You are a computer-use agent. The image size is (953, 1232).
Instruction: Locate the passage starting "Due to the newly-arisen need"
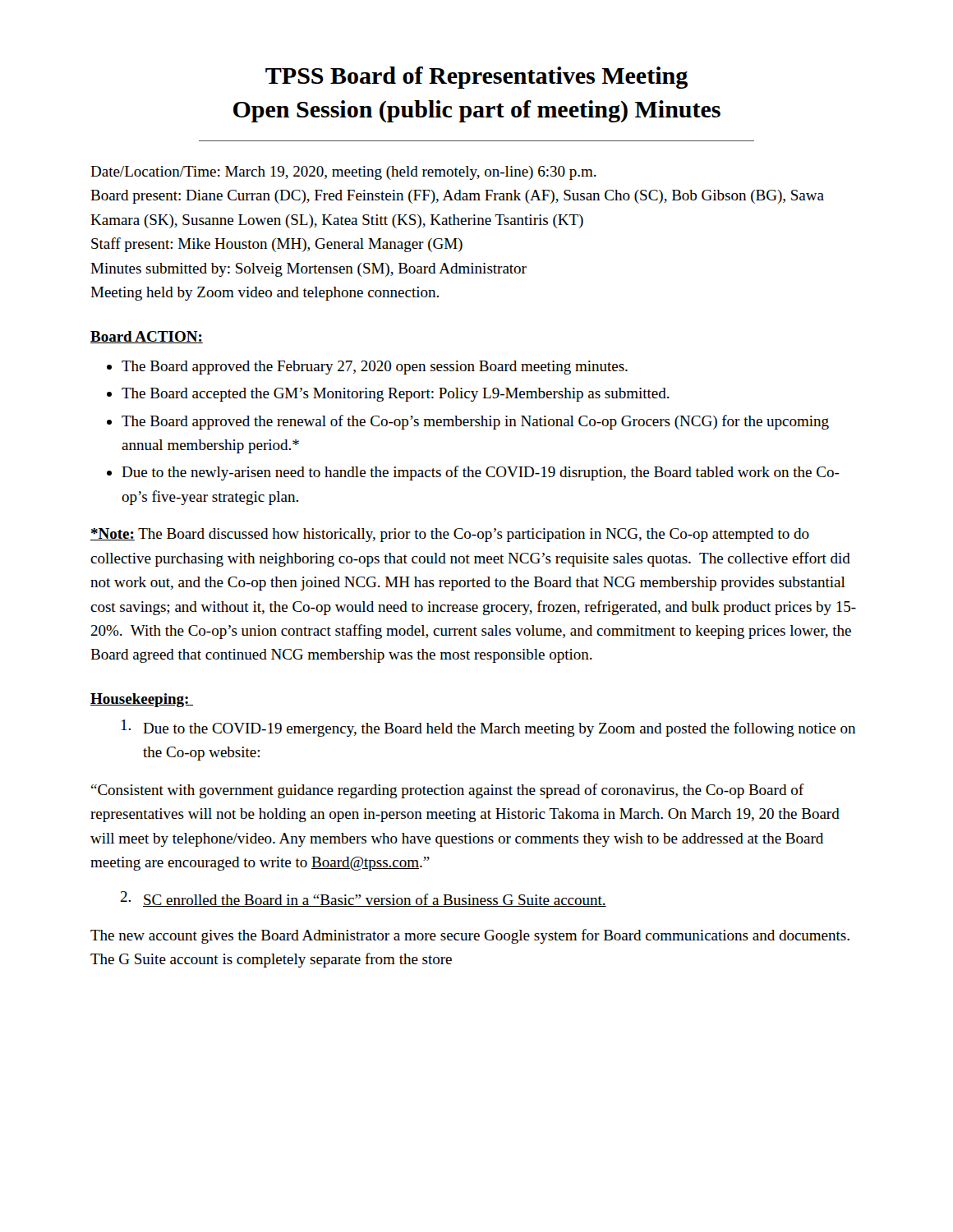481,484
